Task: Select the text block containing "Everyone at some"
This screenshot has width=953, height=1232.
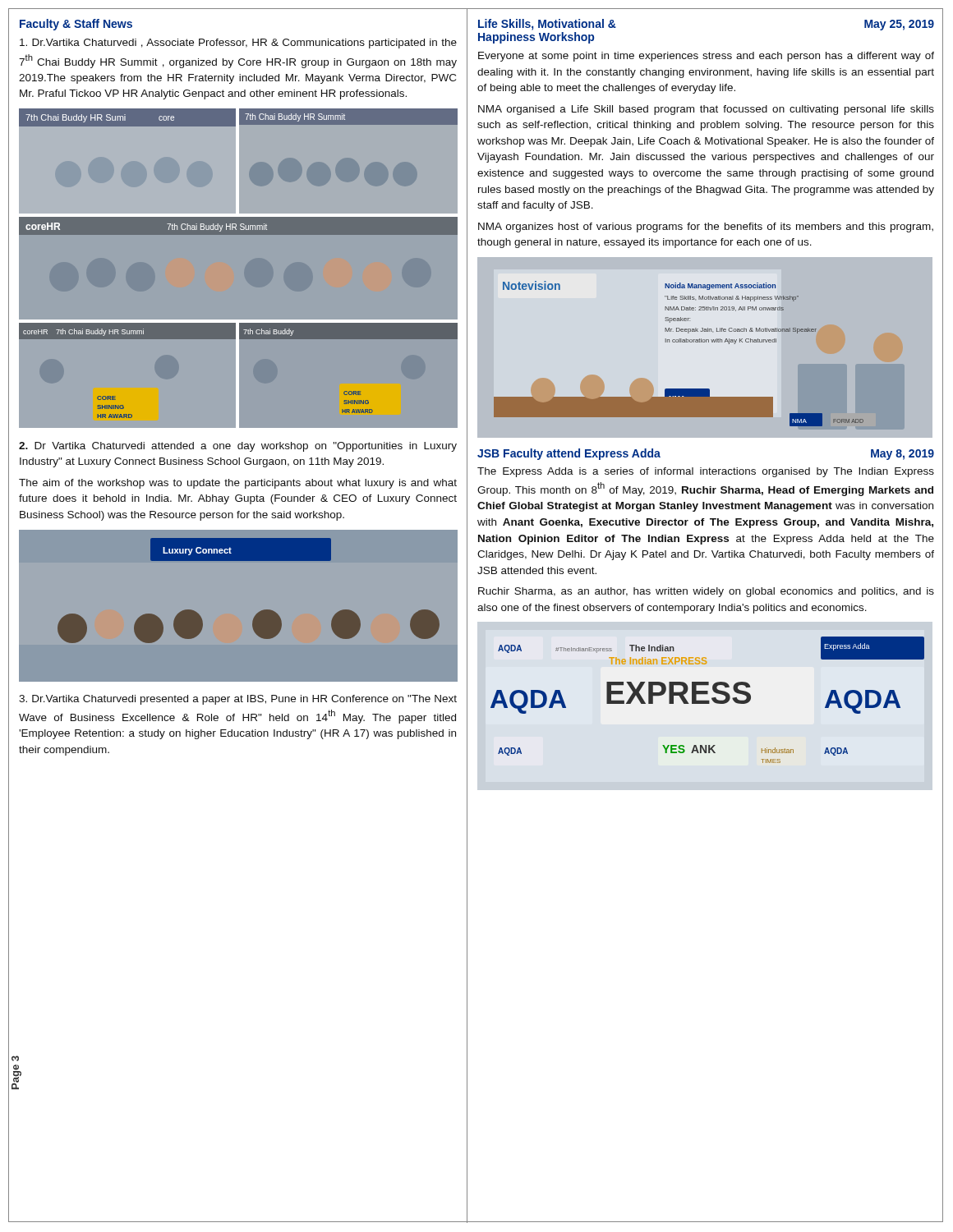Action: click(x=706, y=72)
